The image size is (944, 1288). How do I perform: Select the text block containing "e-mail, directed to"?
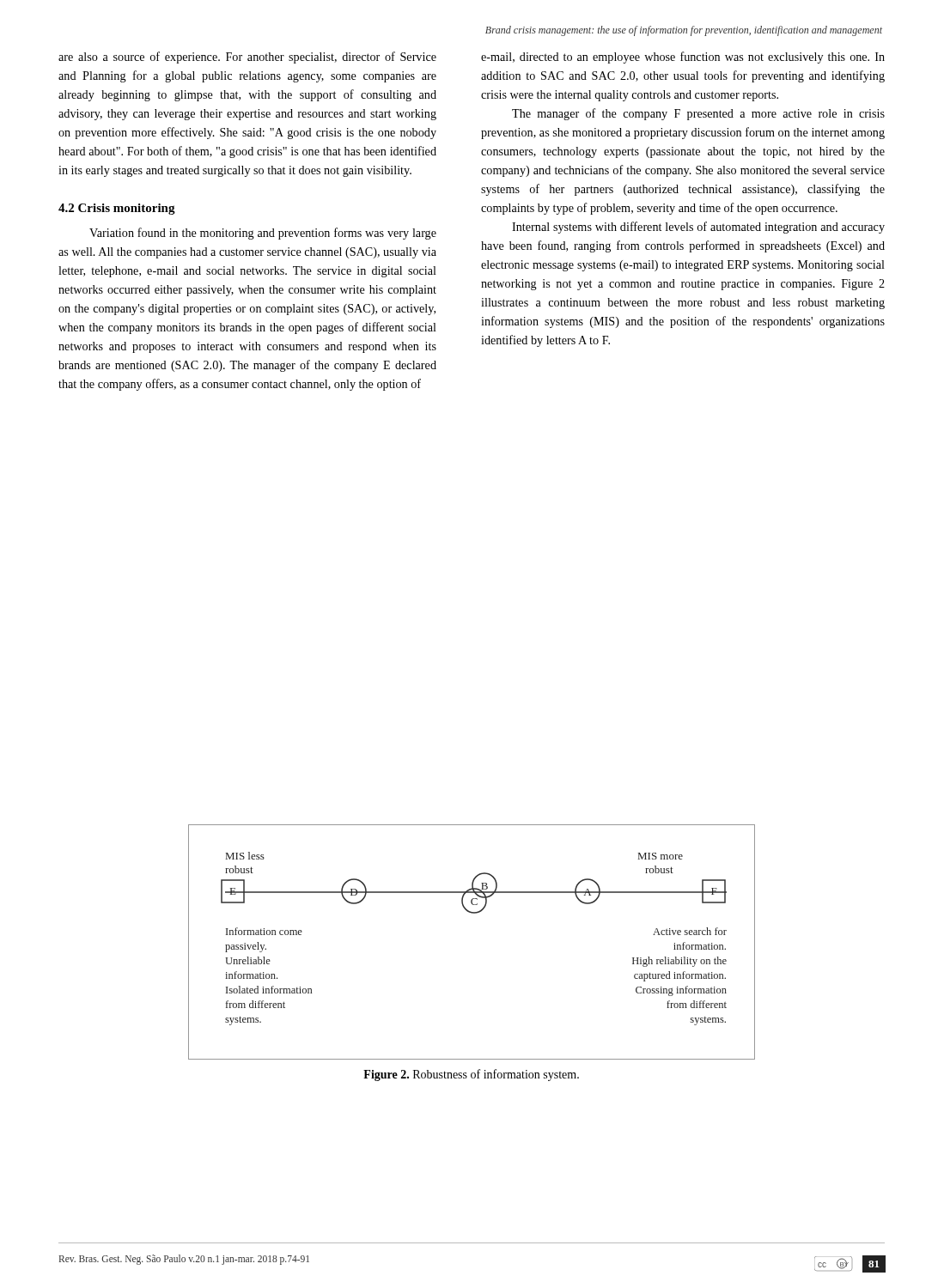[683, 198]
